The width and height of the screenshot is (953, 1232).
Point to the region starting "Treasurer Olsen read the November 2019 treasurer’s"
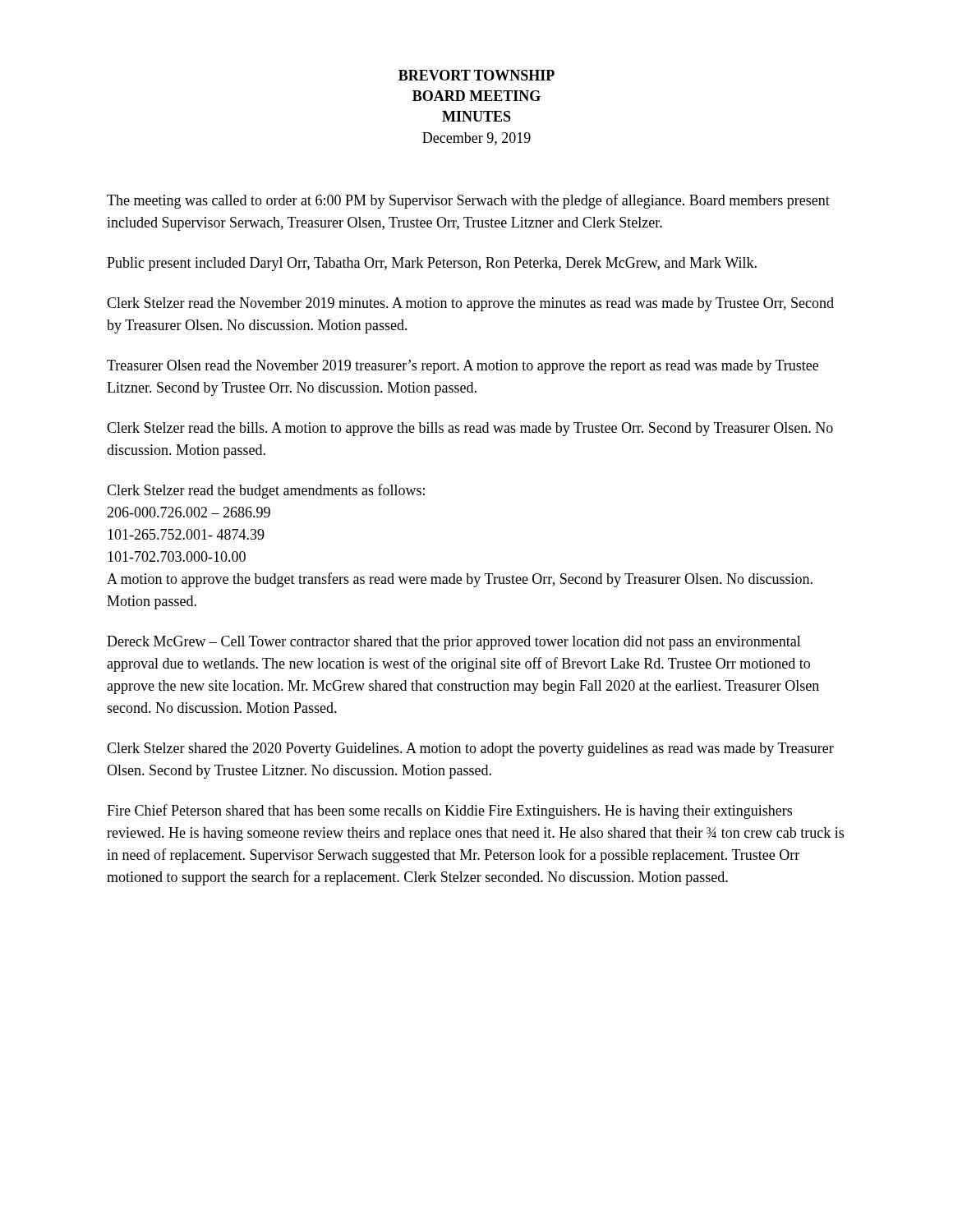(463, 376)
